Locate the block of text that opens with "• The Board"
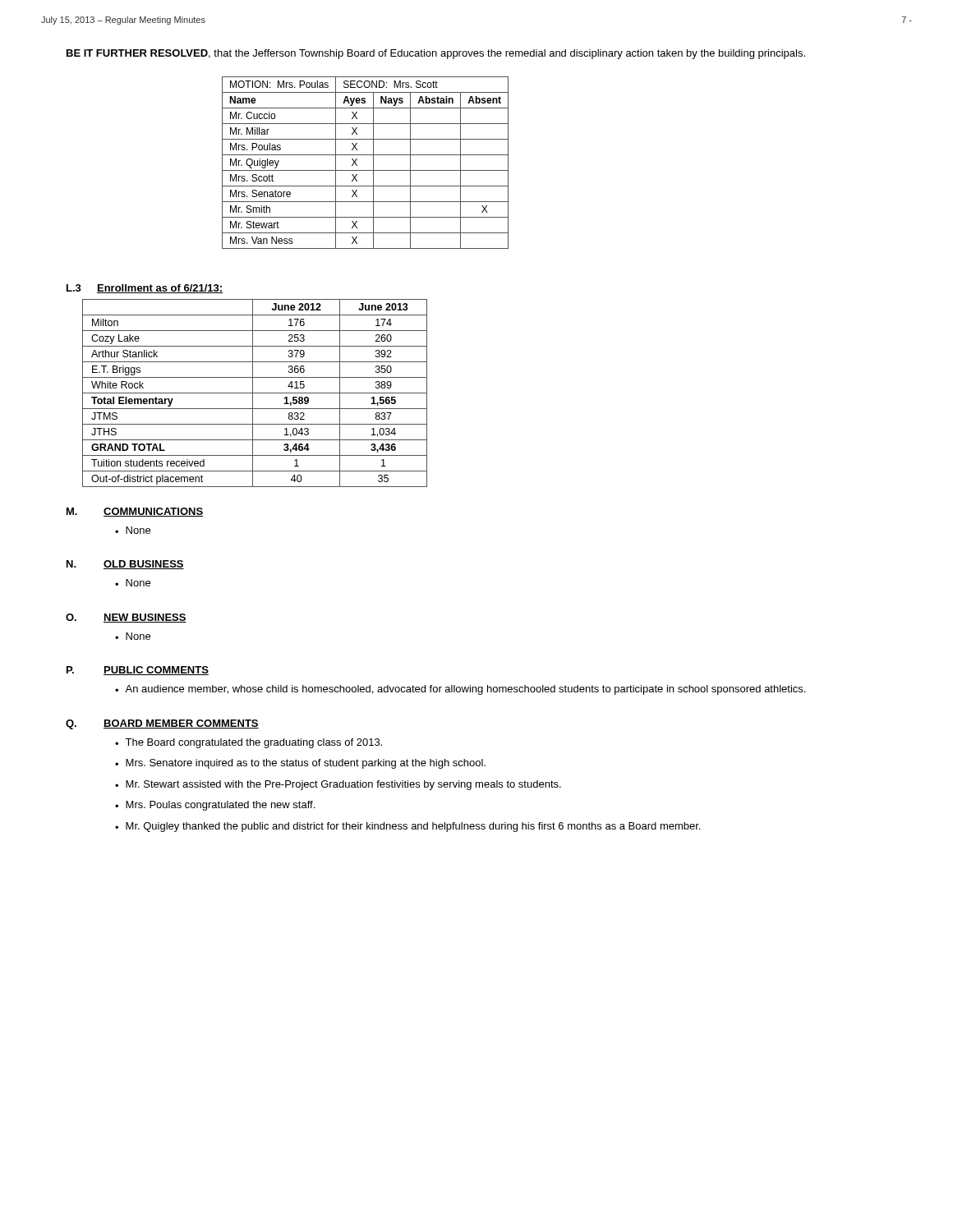 [x=249, y=743]
